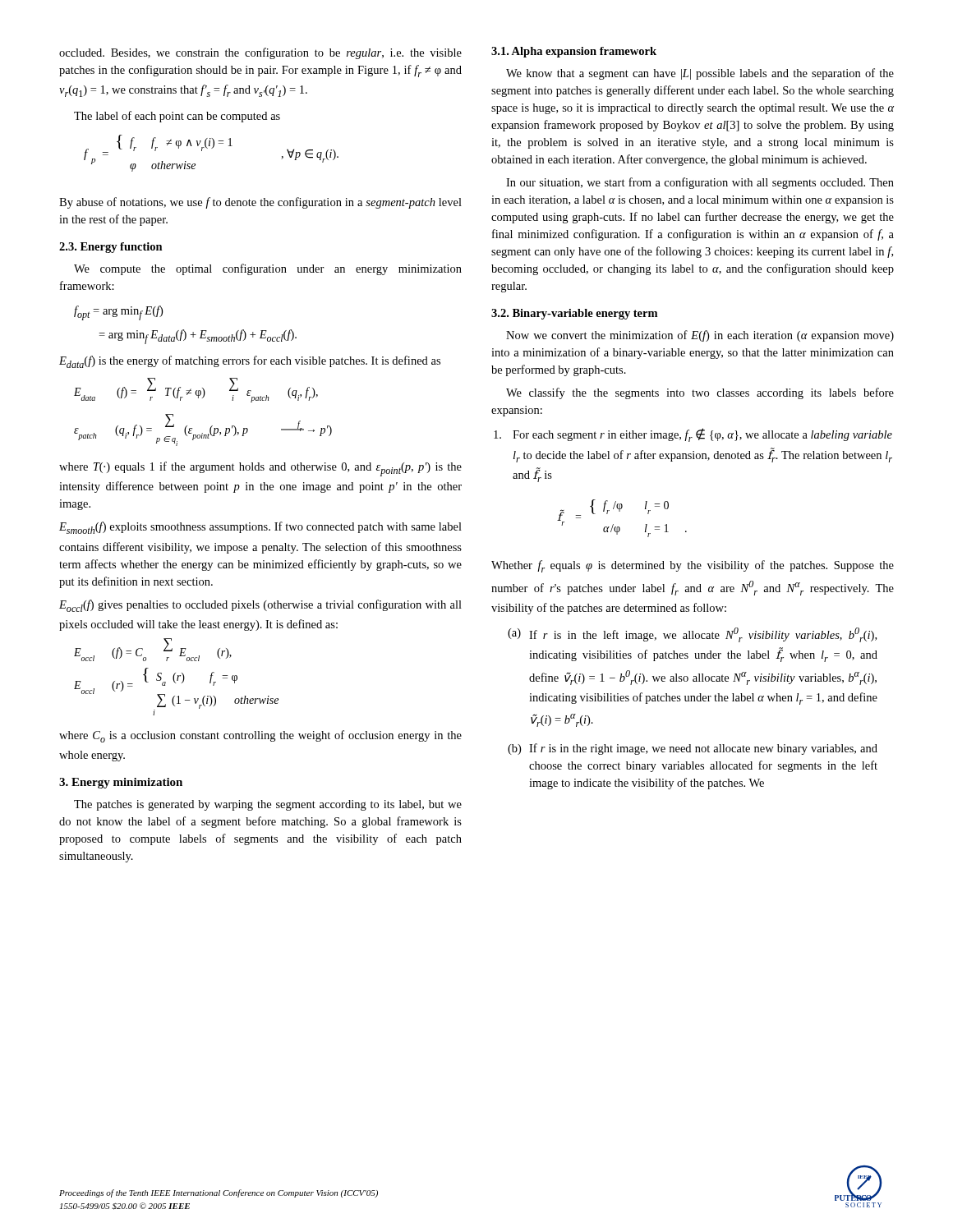Locate the passage starting "fopt = arg minf E(f) ="
Screen dimensions: 1232x953
[268, 324]
